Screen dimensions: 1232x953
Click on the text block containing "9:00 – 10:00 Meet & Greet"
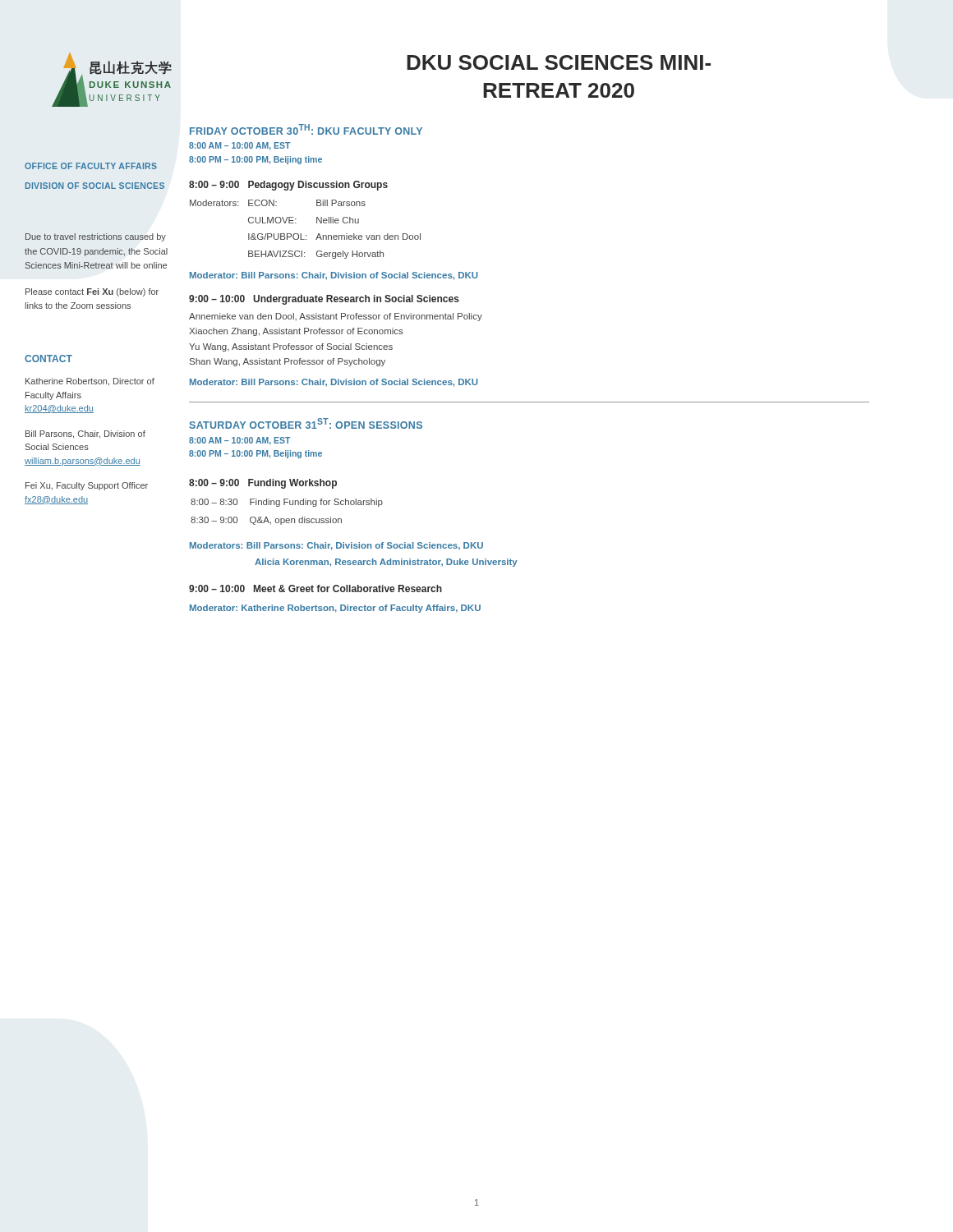316,589
